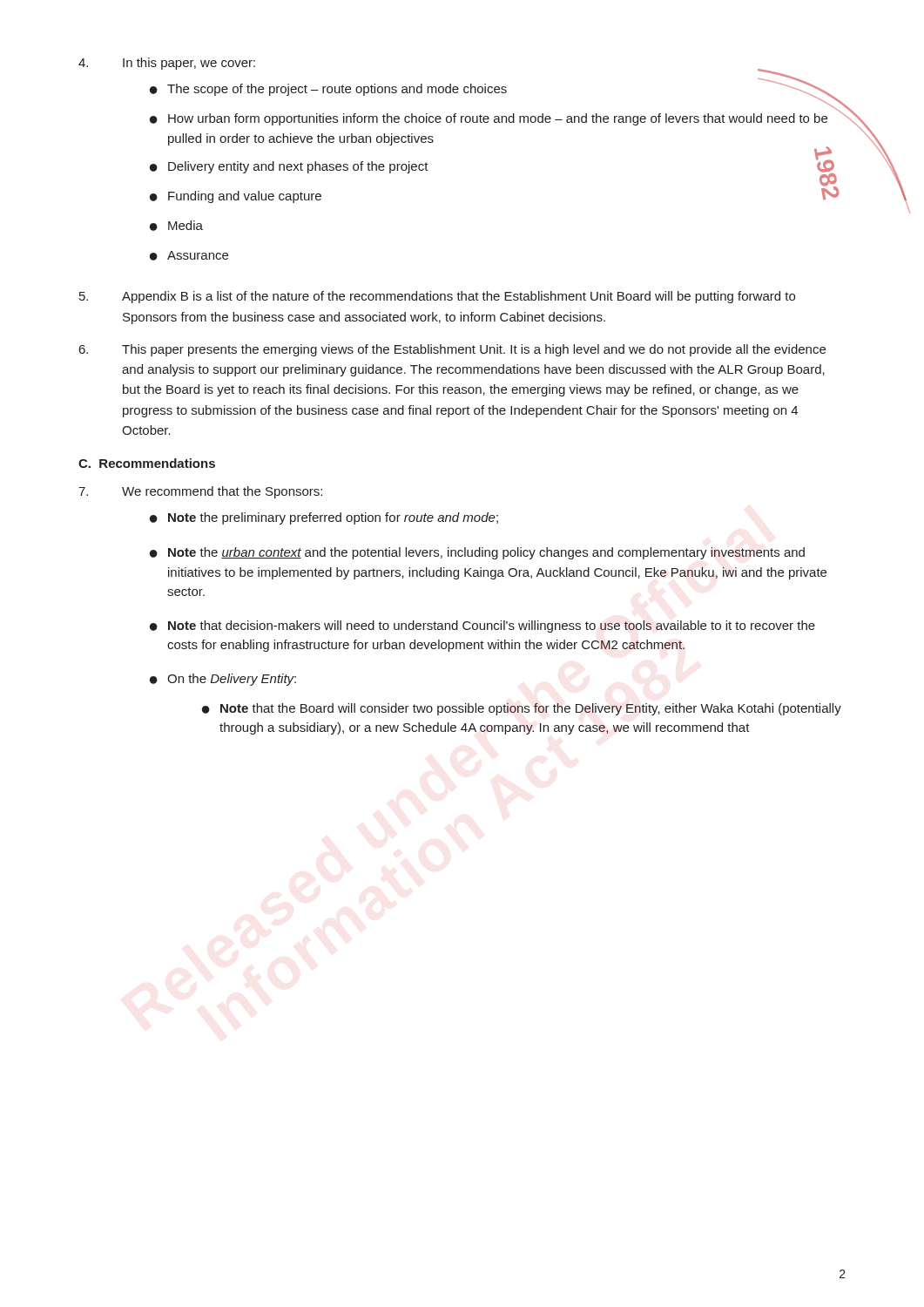
Task: Click the passage that begins "● The scope of the project –"
Action: pyautogui.click(x=328, y=90)
